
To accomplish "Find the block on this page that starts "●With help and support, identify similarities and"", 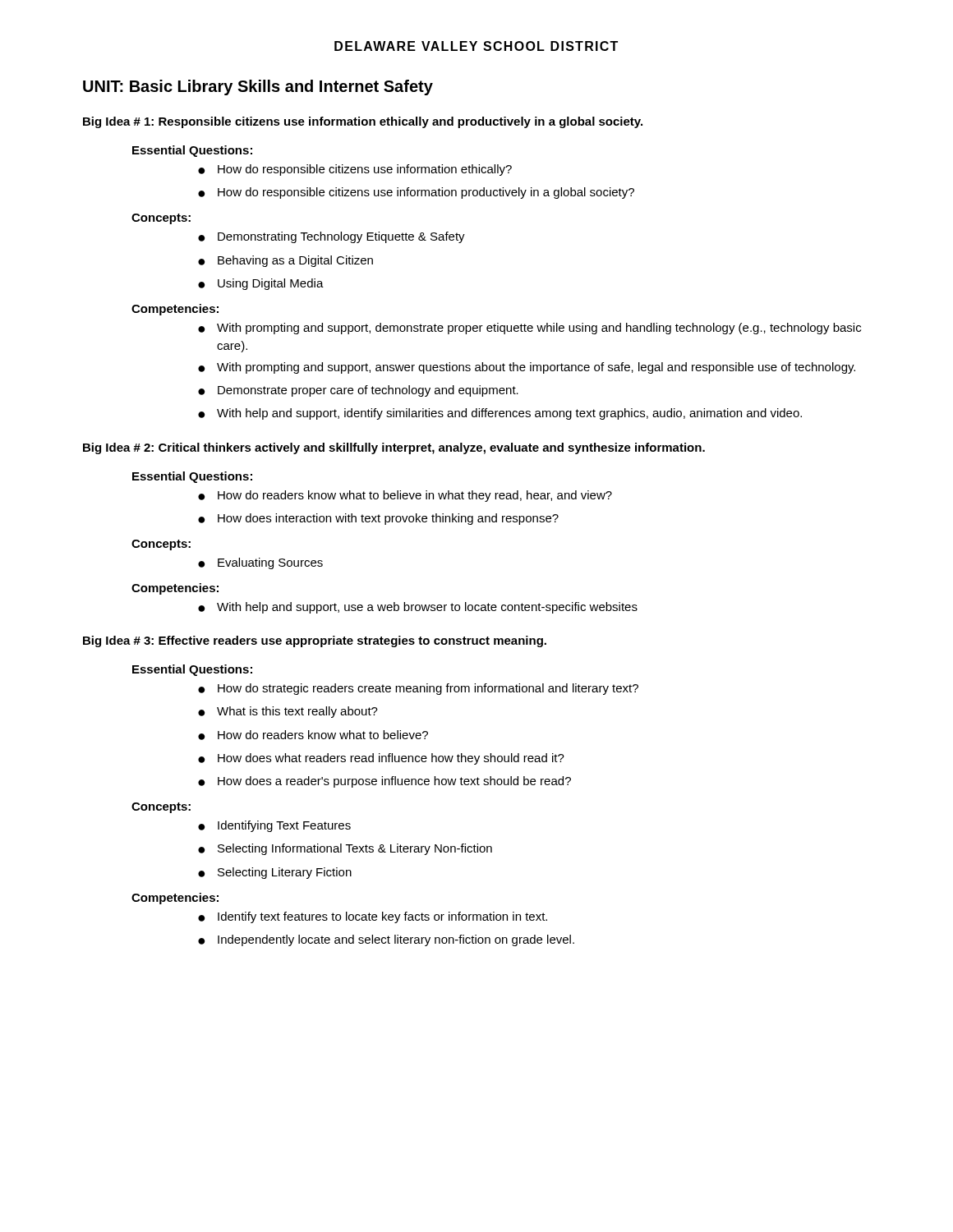I will coord(534,415).
